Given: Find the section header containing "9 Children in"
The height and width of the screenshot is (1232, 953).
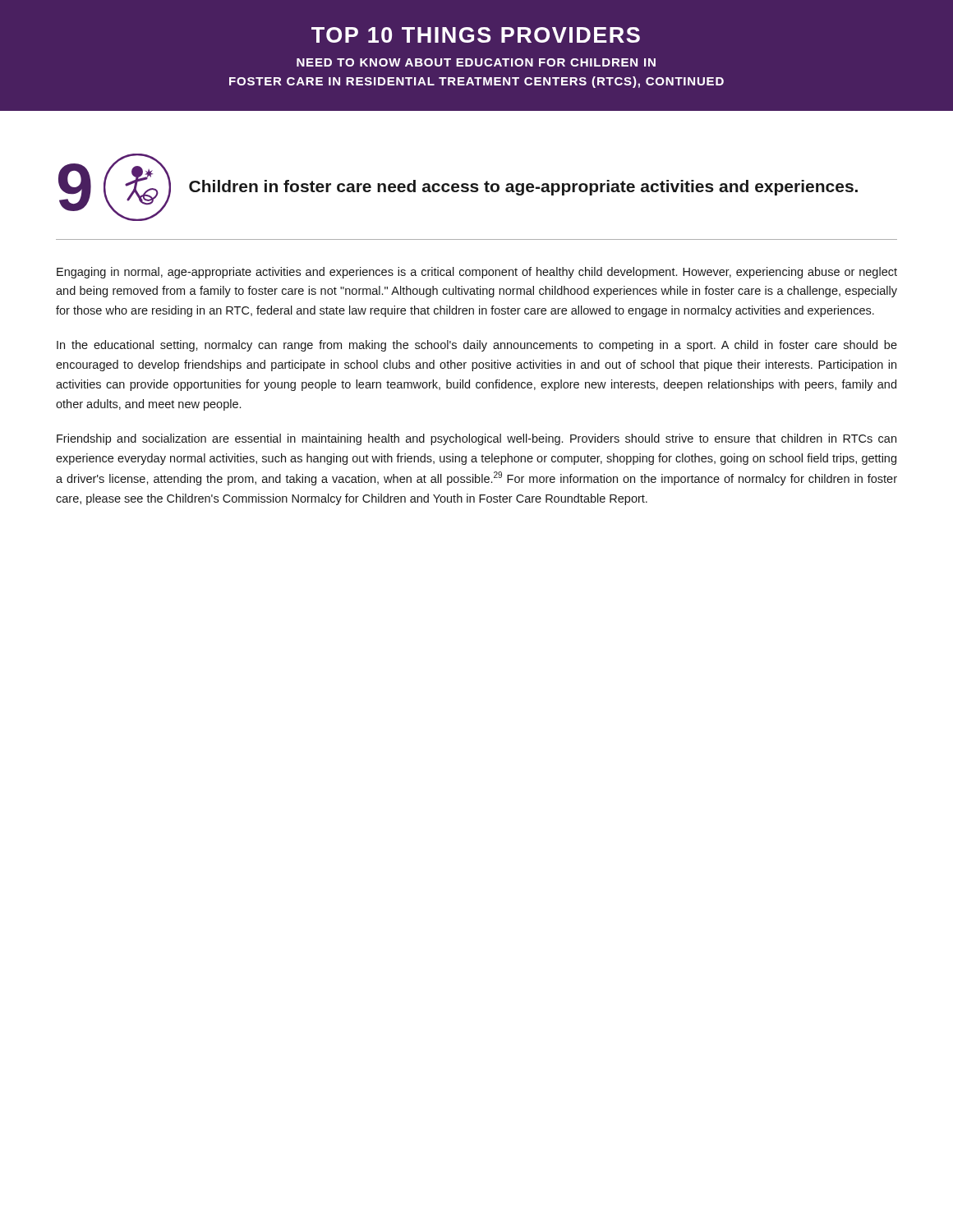Looking at the screenshot, I should click(457, 187).
